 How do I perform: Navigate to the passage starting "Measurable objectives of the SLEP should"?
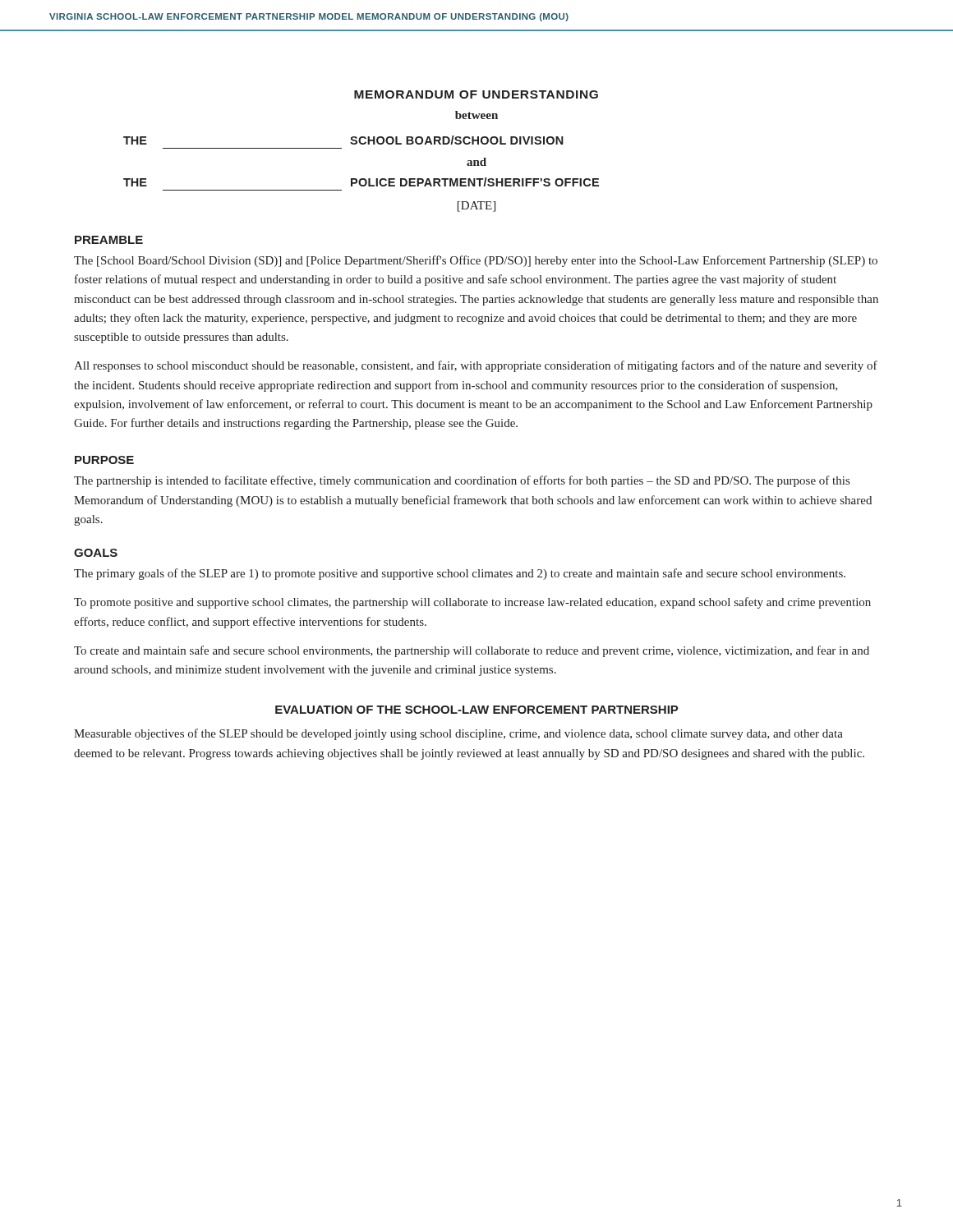point(470,743)
